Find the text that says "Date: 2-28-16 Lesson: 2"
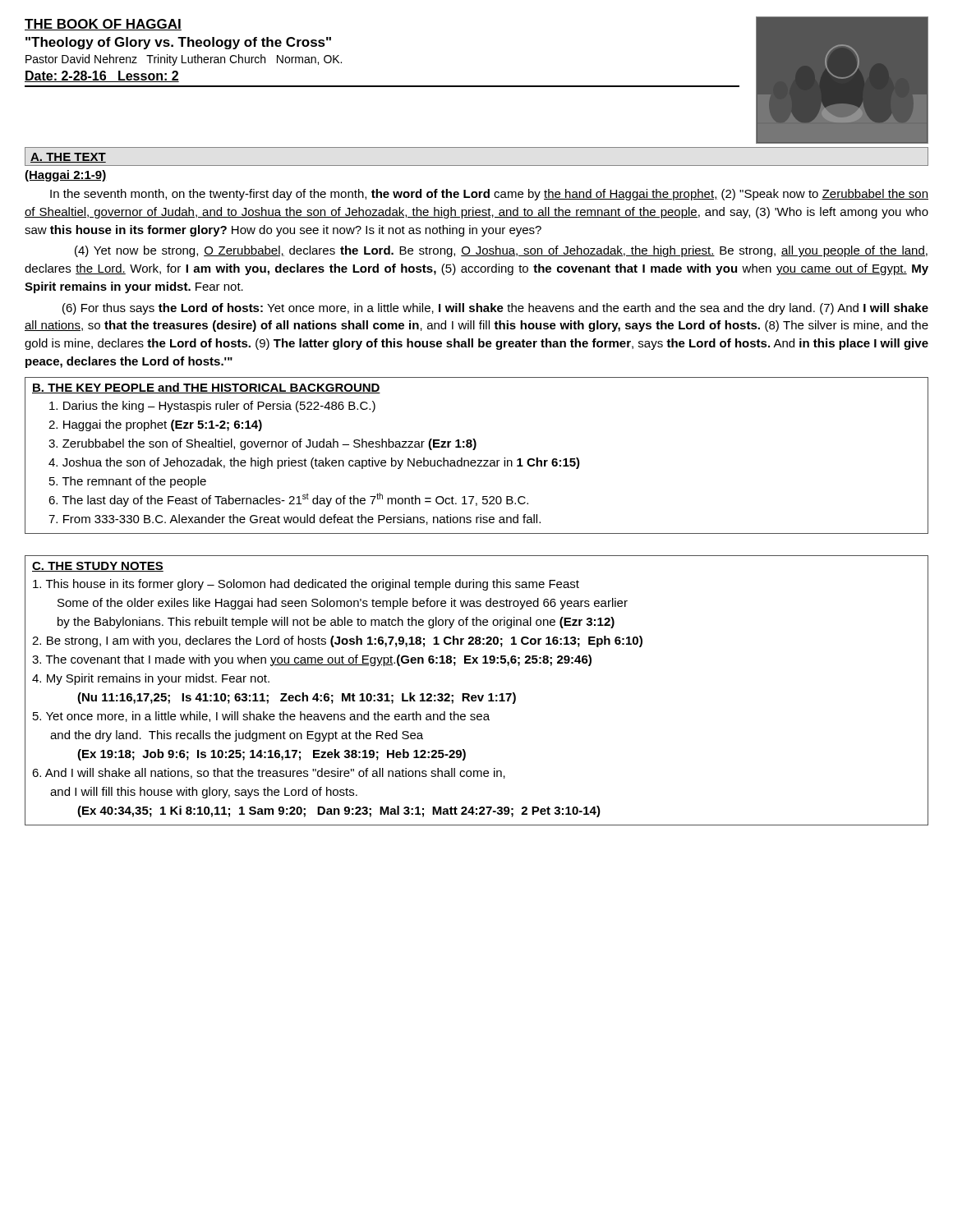 (x=102, y=76)
